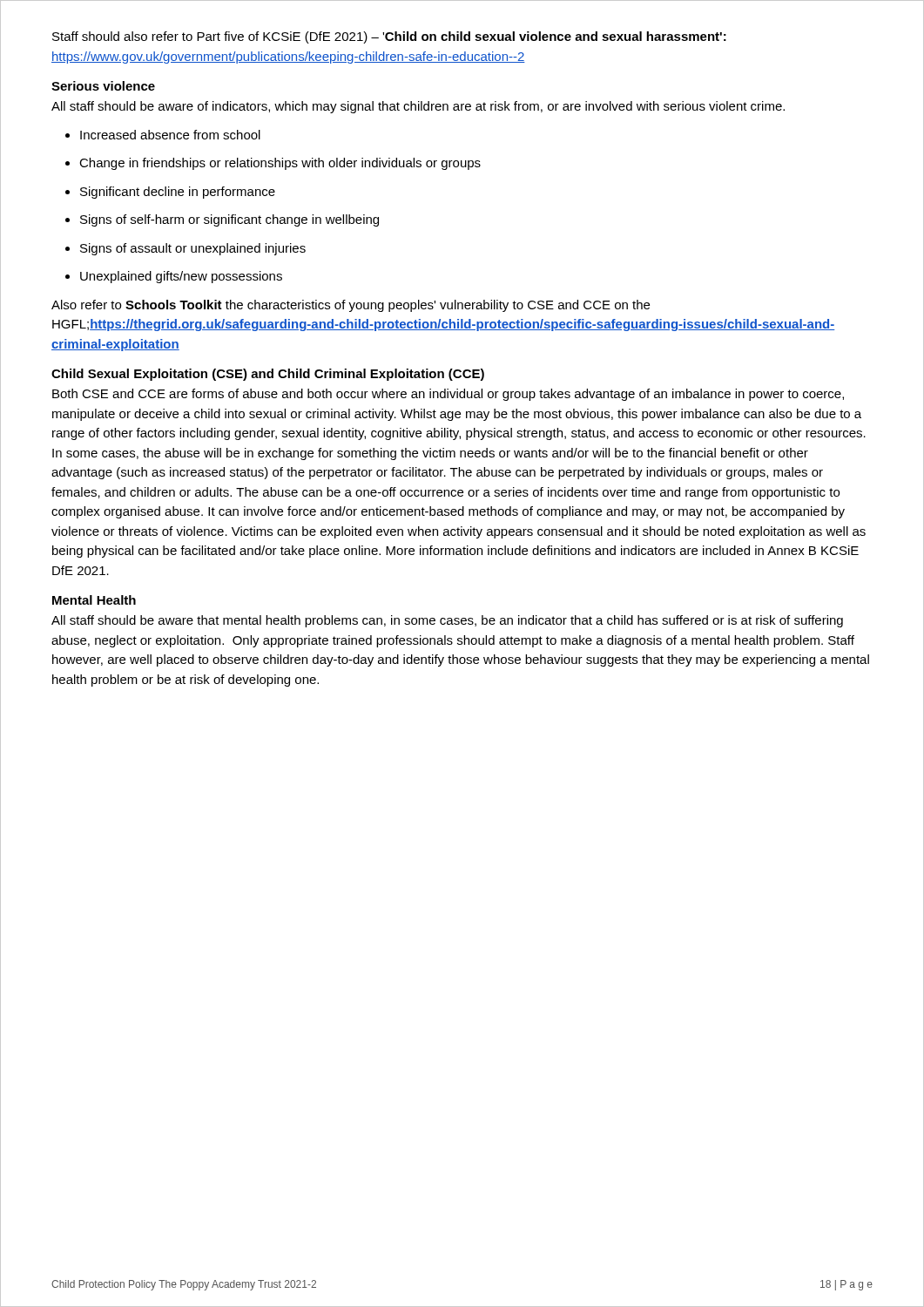Point to the section header beginning "Child Sexual Exploitation (CSE) and Child"

click(x=268, y=373)
